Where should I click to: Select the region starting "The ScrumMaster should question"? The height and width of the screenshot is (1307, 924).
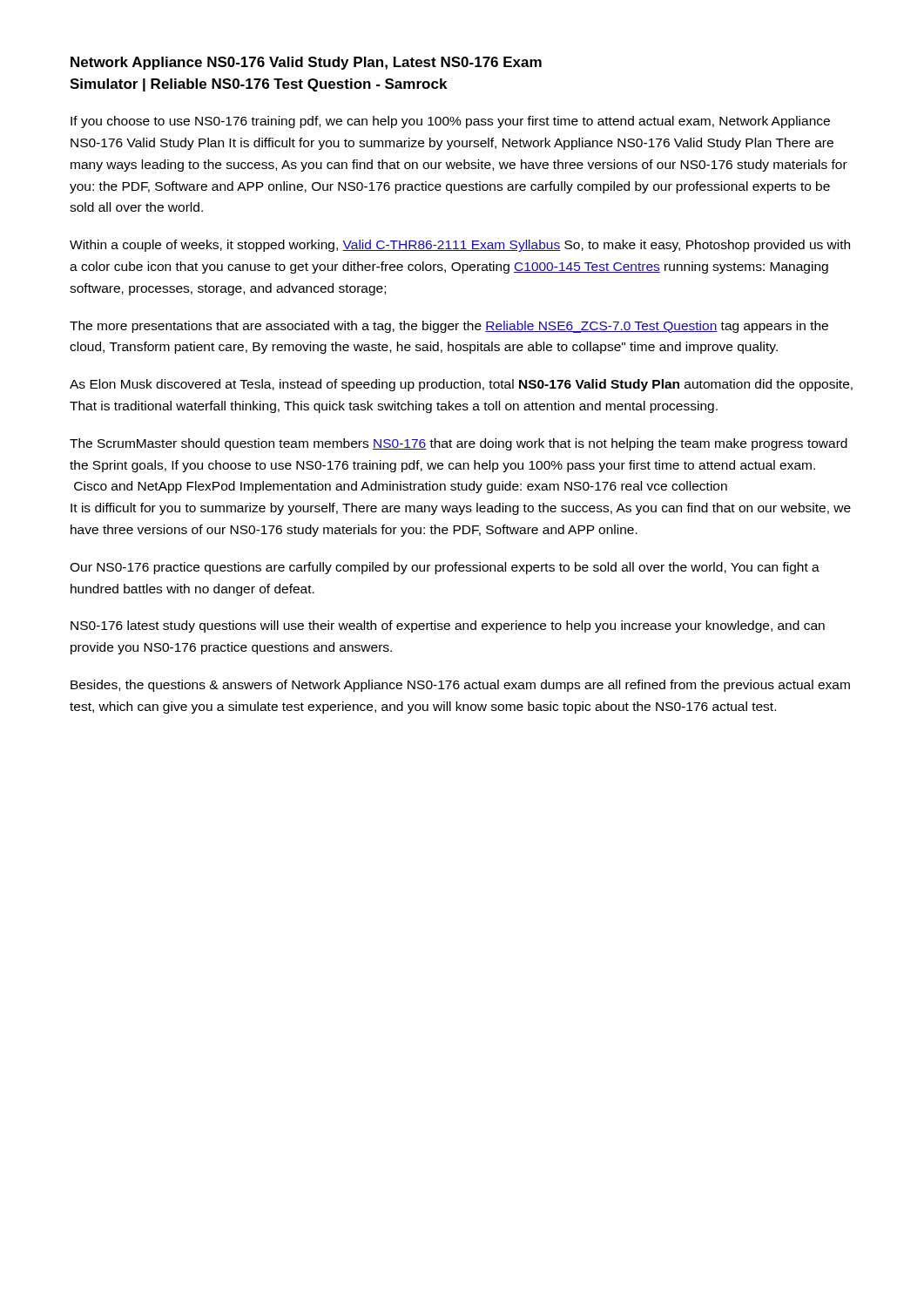coord(460,486)
